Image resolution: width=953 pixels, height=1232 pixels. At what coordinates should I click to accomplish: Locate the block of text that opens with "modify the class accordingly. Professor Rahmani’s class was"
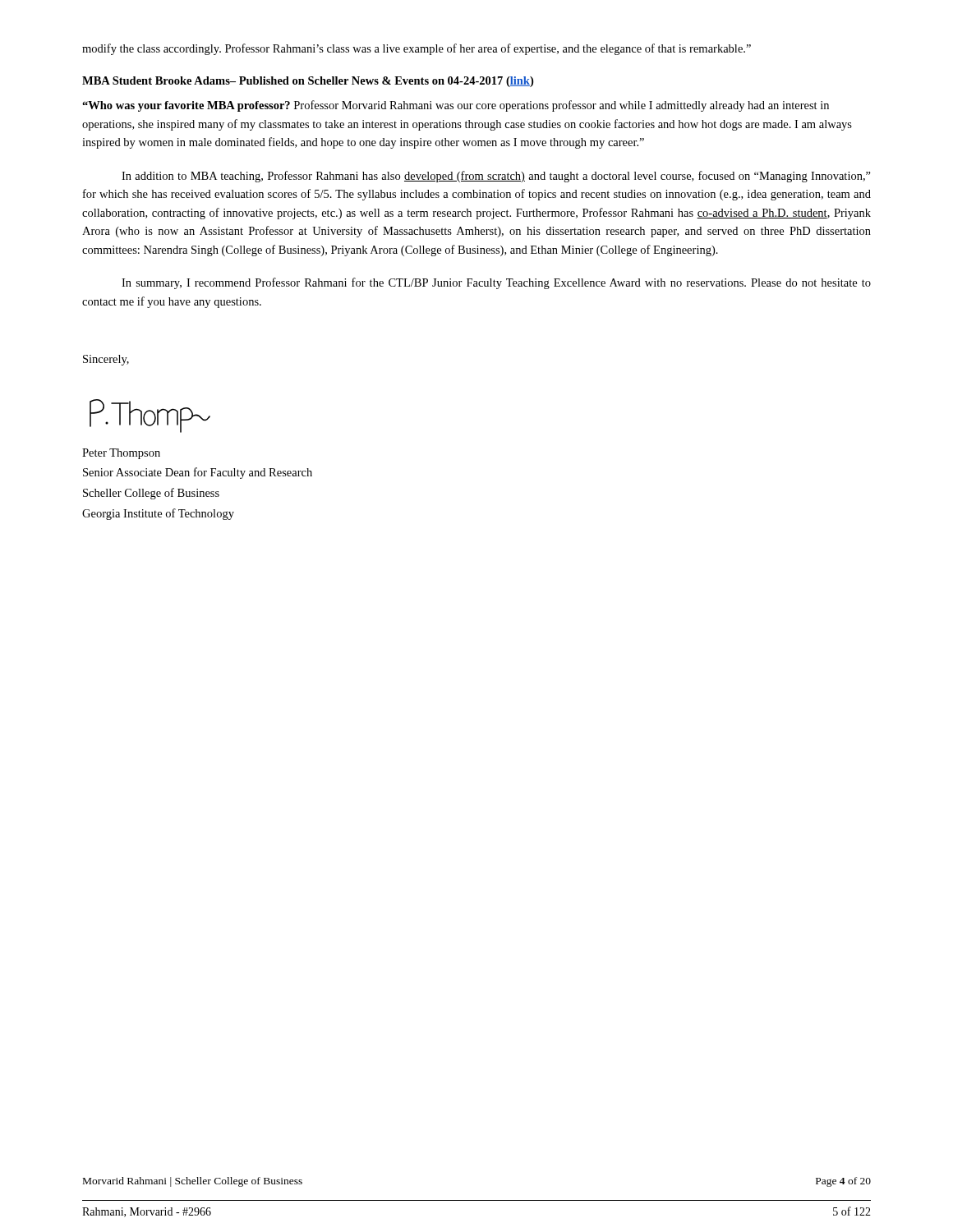point(417,48)
